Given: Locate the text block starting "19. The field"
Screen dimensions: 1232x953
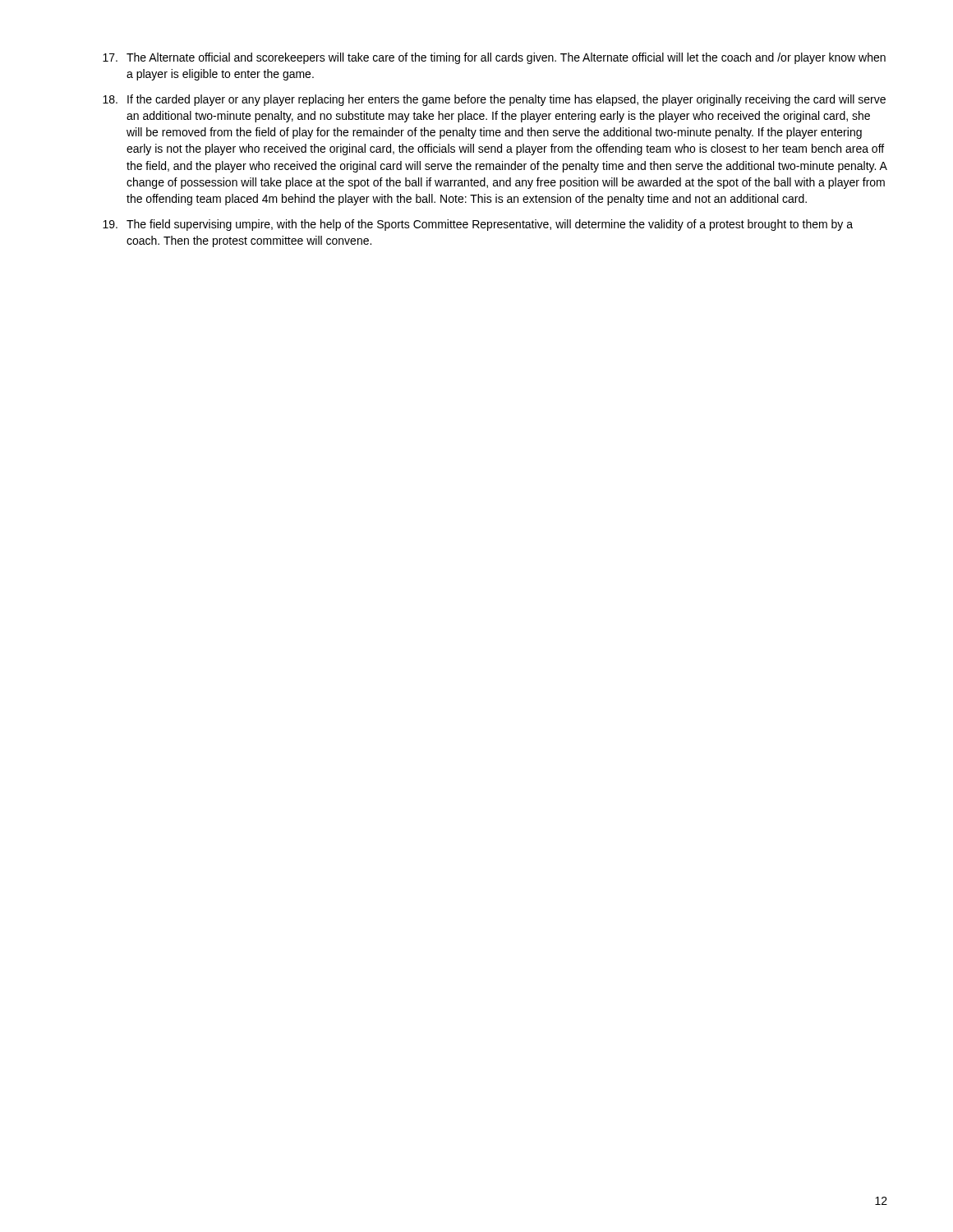Looking at the screenshot, I should click(485, 232).
